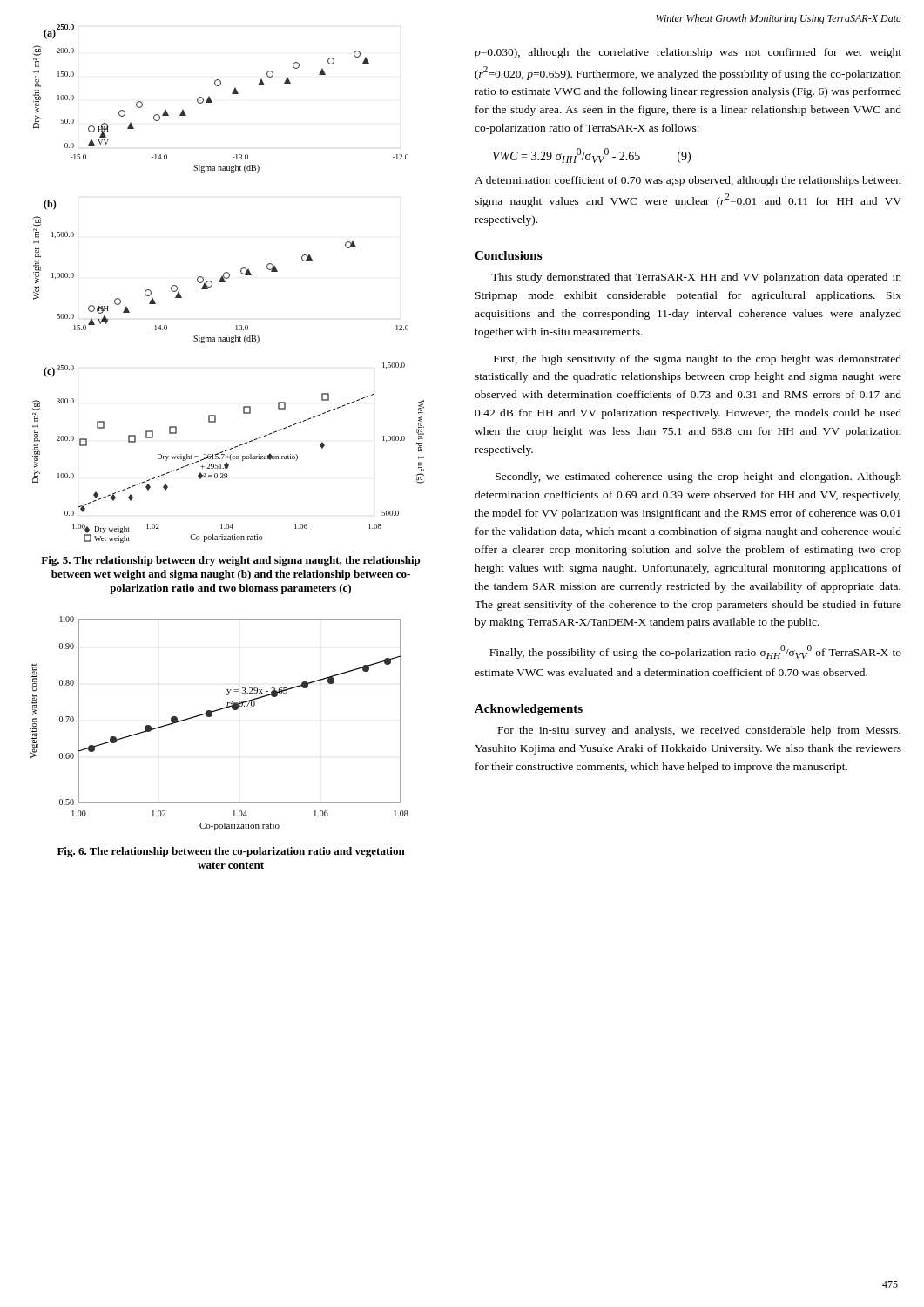This screenshot has width=924, height=1307.
Task: Find the text block that reads "First, the high"
Action: pos(688,404)
